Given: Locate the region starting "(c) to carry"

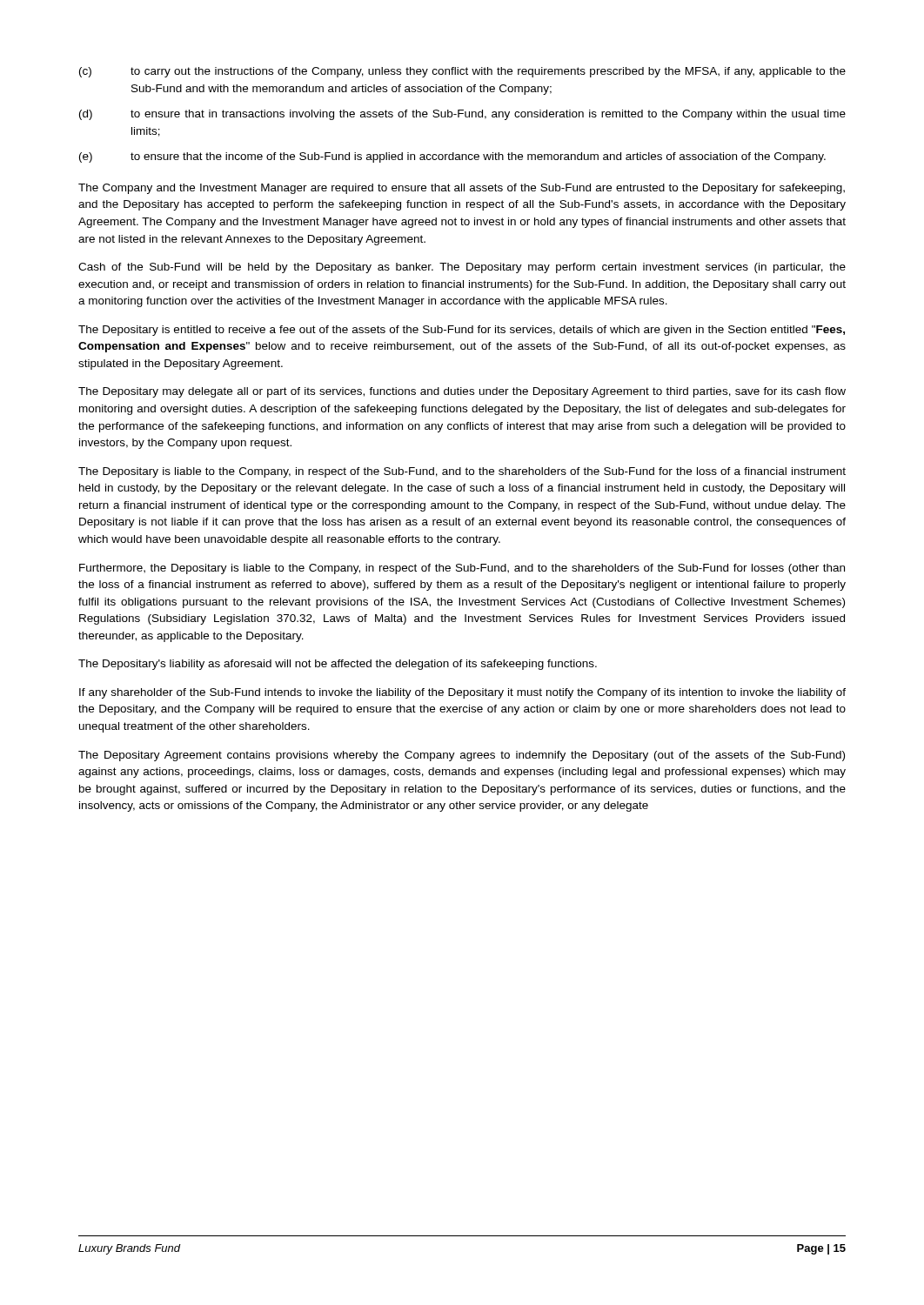Looking at the screenshot, I should (462, 80).
